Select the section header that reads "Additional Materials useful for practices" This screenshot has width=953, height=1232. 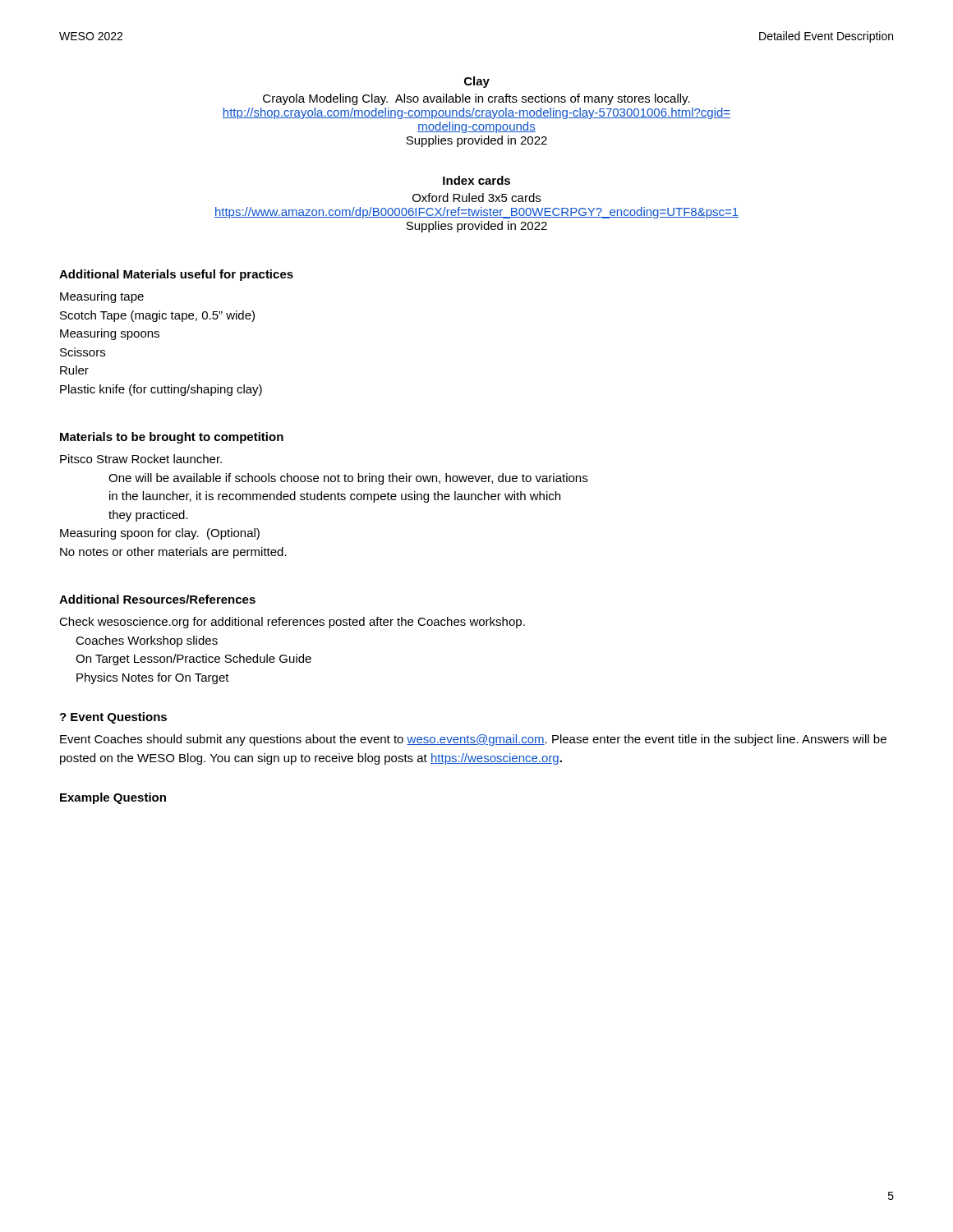(x=176, y=274)
